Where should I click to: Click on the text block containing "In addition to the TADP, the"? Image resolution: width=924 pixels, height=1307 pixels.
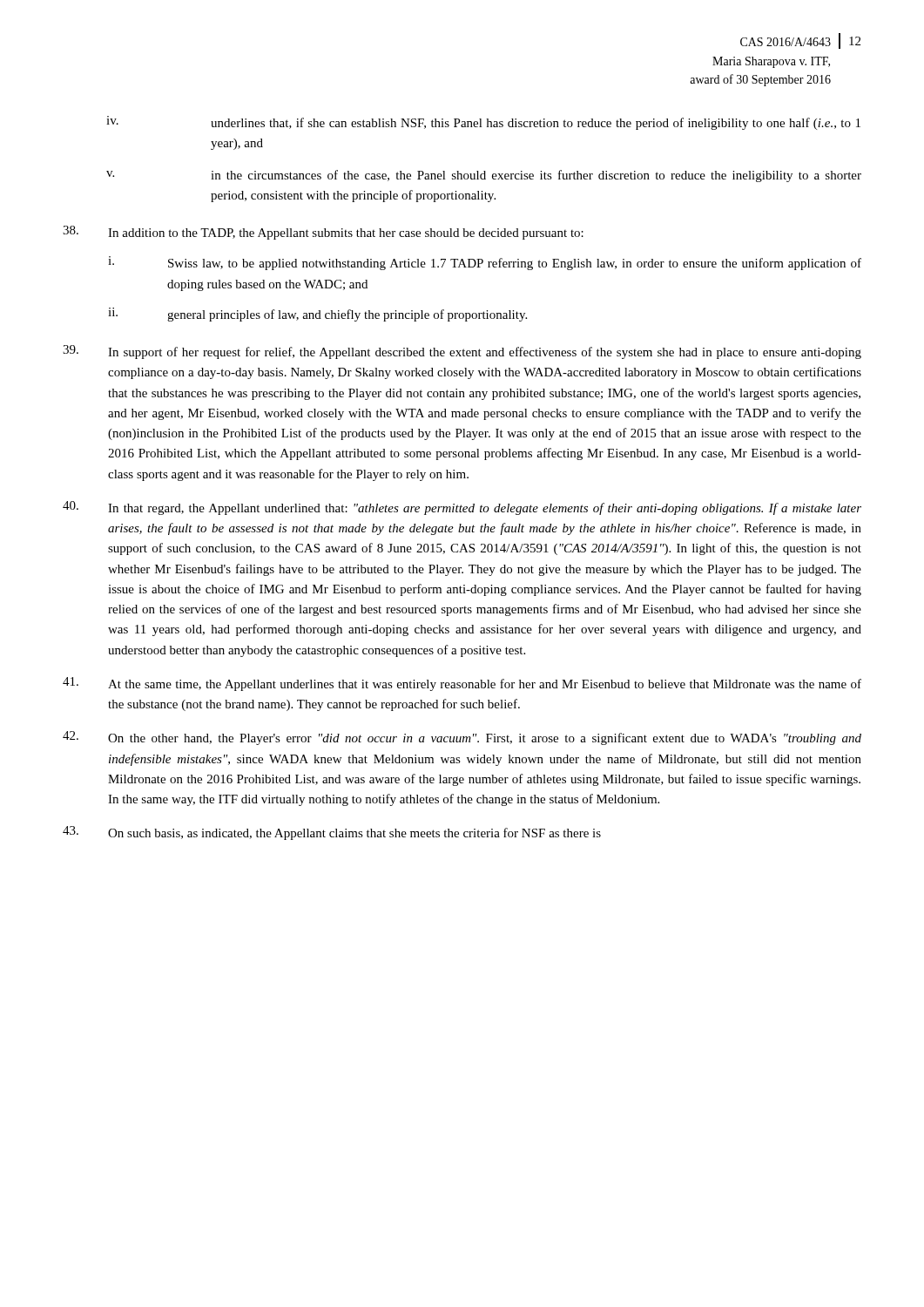(462, 233)
